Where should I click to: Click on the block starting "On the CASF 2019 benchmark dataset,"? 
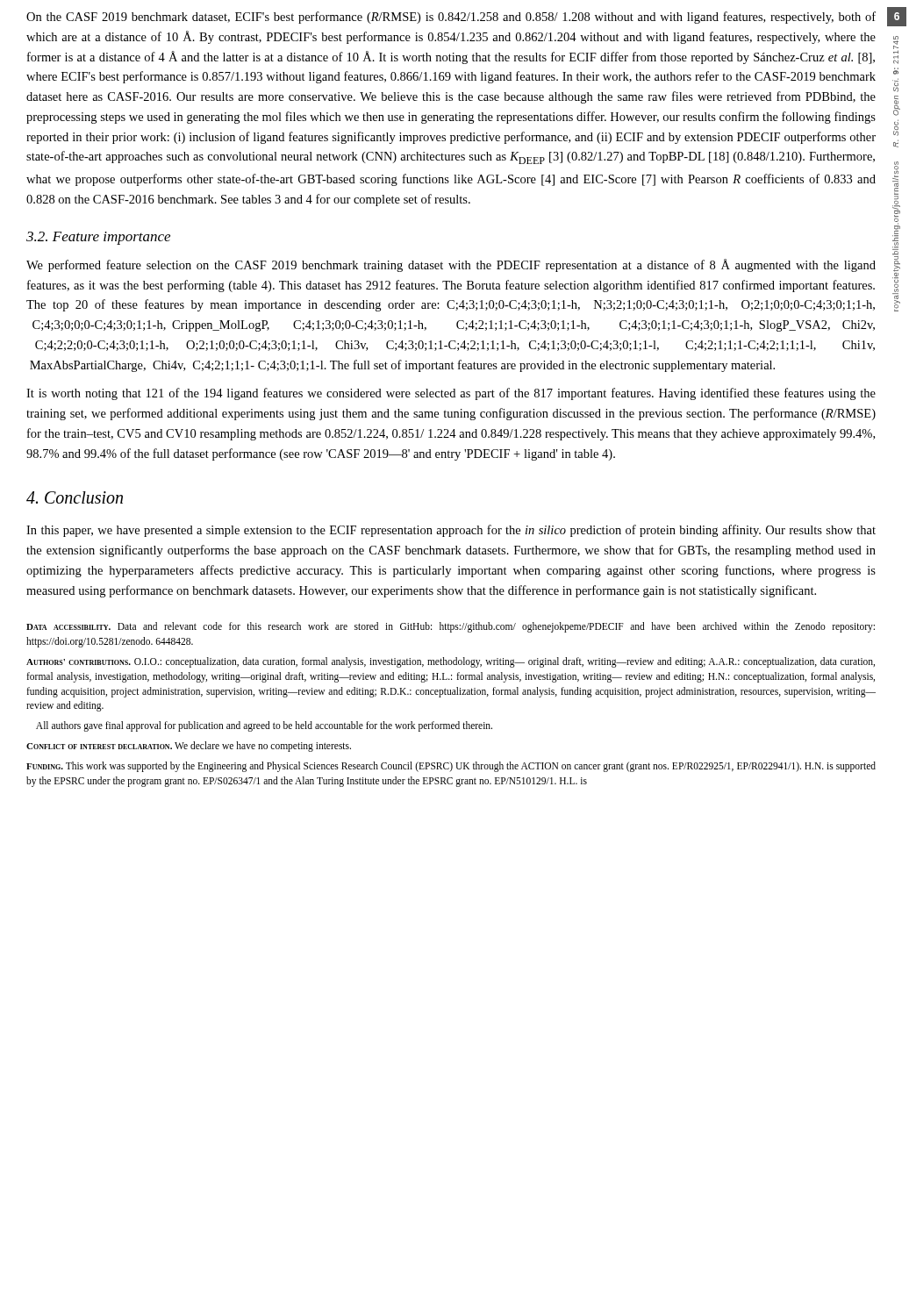451,108
